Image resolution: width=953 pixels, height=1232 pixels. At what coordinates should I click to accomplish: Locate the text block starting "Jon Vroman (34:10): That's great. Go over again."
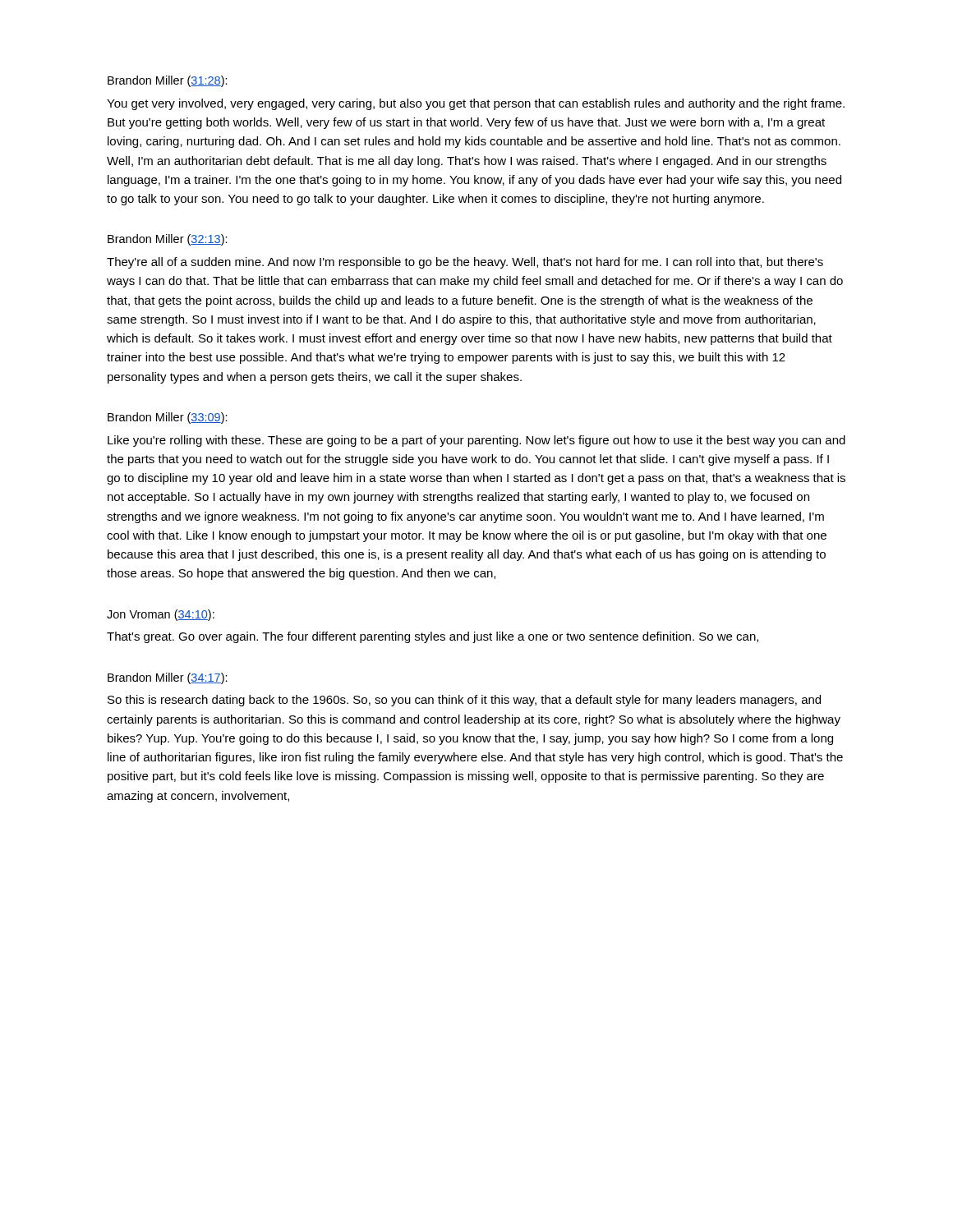tap(476, 626)
